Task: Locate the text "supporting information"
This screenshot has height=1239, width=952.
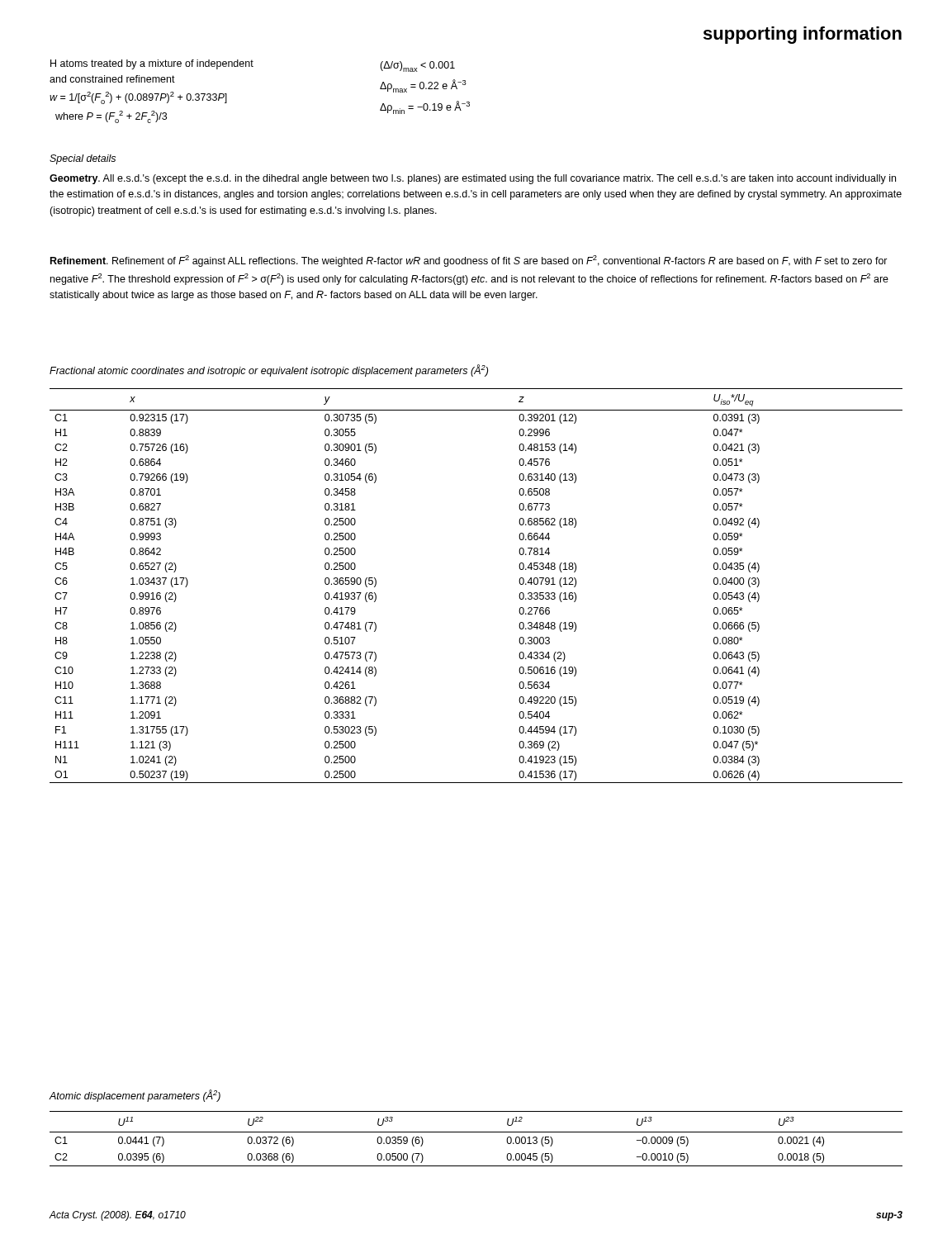Action: (803, 33)
